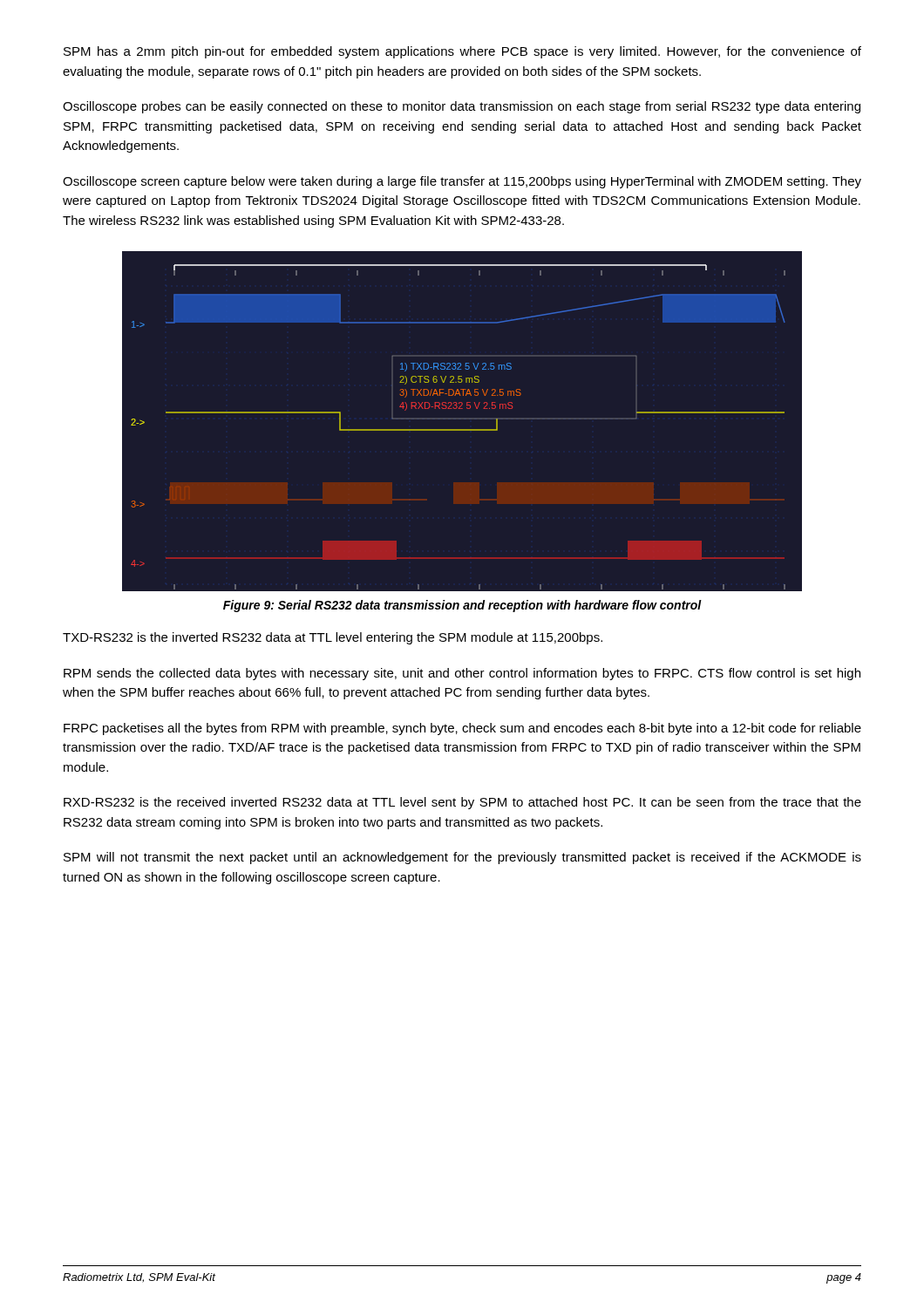The height and width of the screenshot is (1308, 924).
Task: Locate the block of text that opens with "TXD-RS232 is the inverted RS232"
Action: 333,637
